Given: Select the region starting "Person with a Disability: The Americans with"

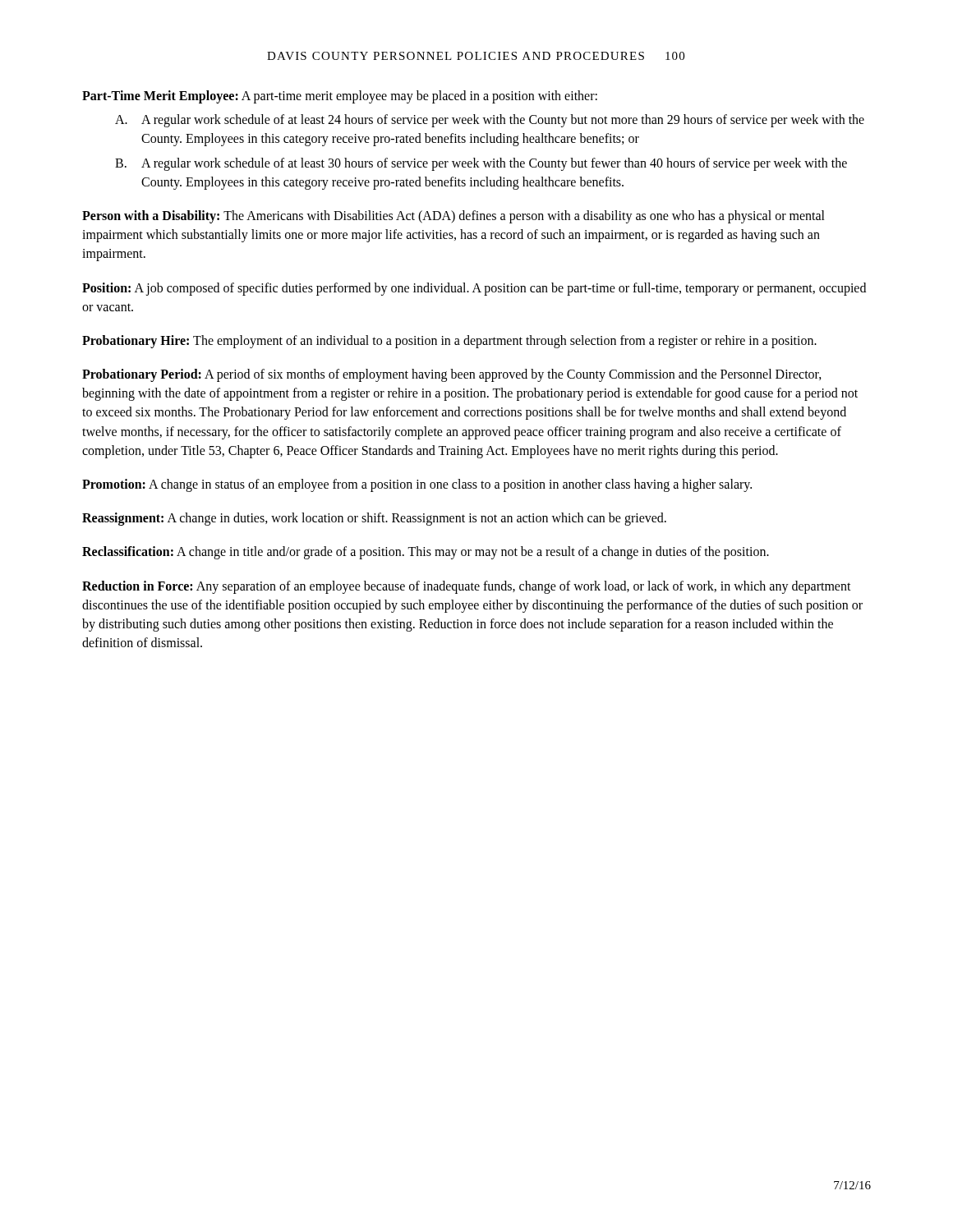Looking at the screenshot, I should coord(476,235).
